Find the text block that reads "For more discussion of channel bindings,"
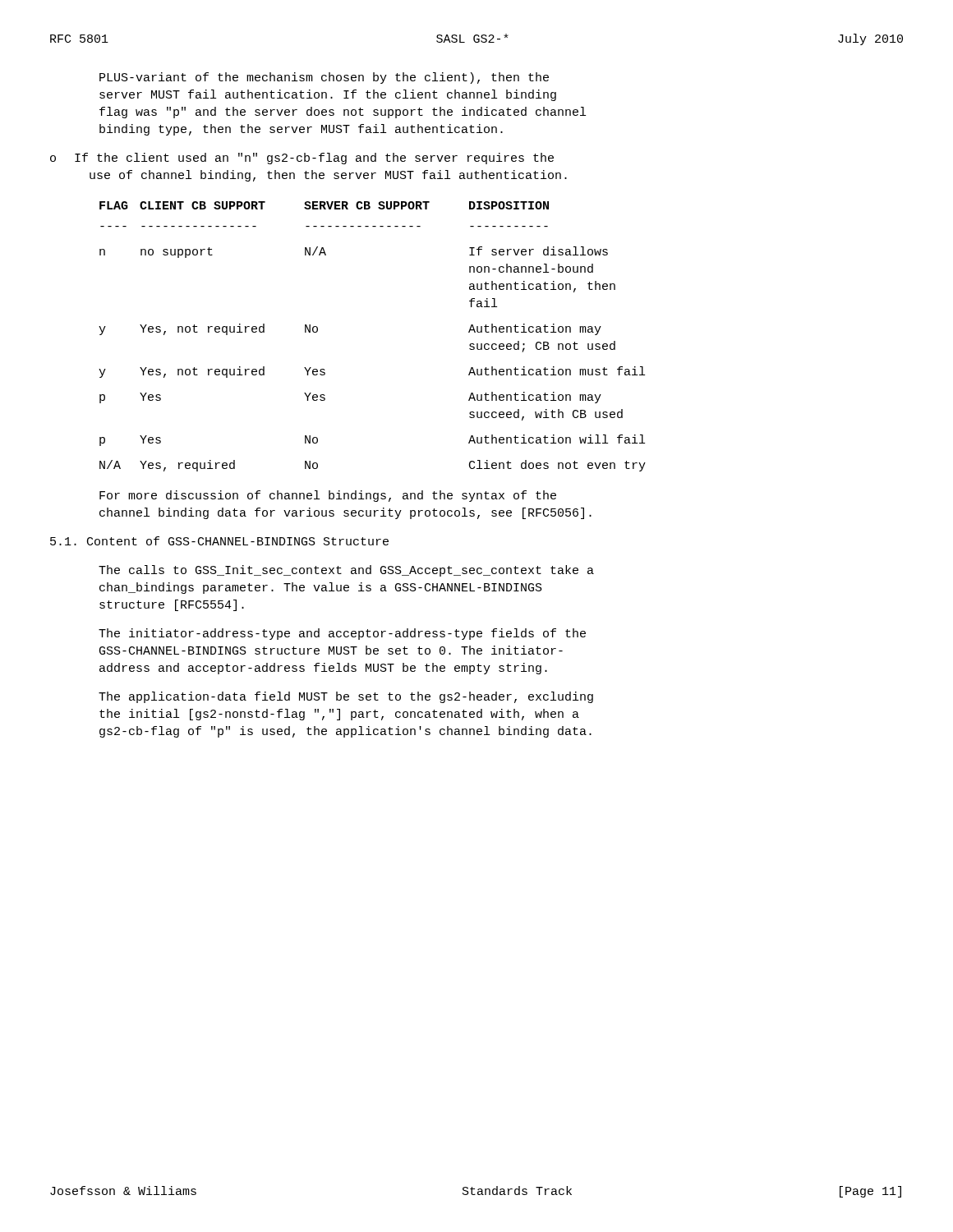Screen dimensions: 1232x953 [x=346, y=505]
